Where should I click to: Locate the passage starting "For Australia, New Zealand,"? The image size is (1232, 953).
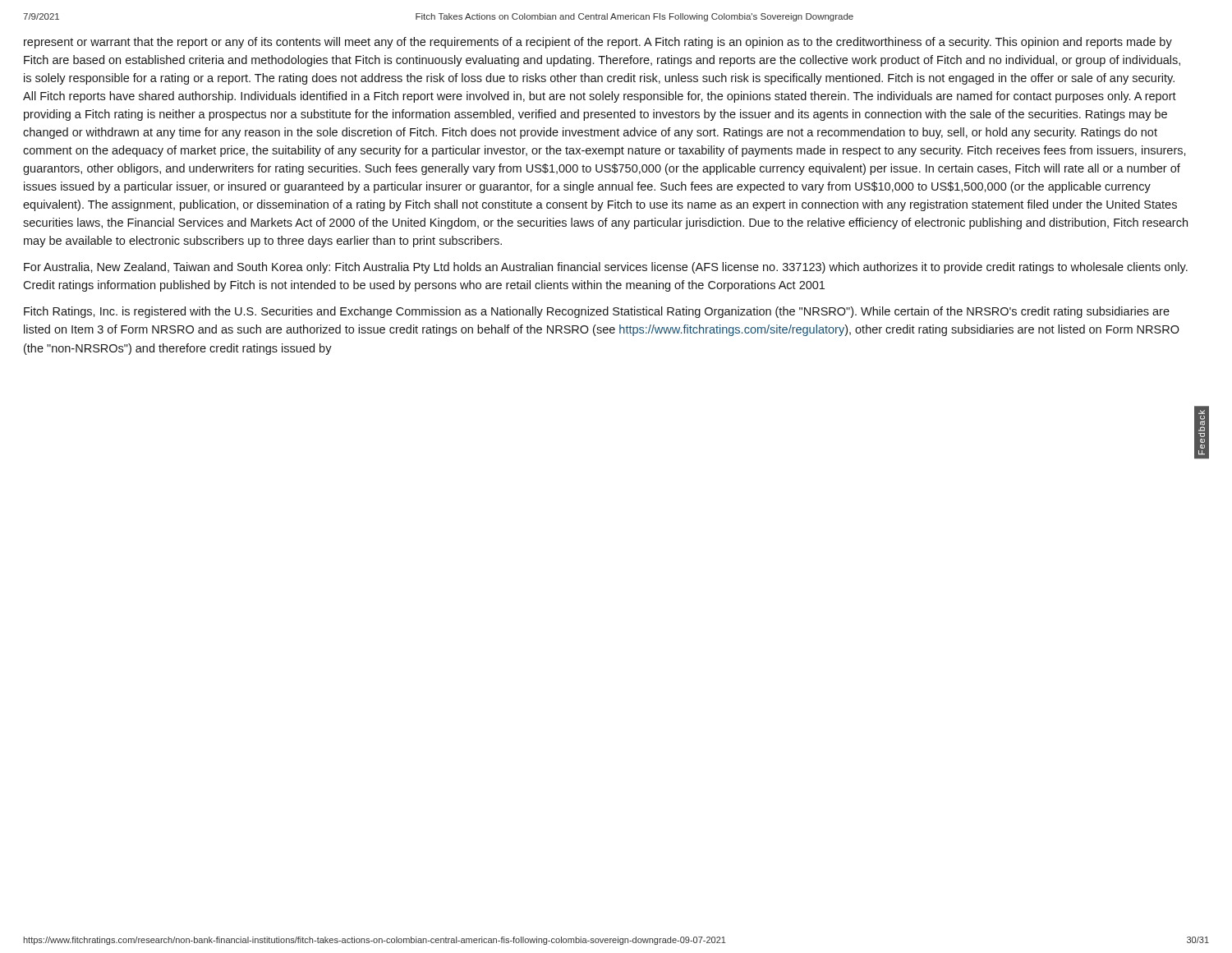click(x=606, y=276)
